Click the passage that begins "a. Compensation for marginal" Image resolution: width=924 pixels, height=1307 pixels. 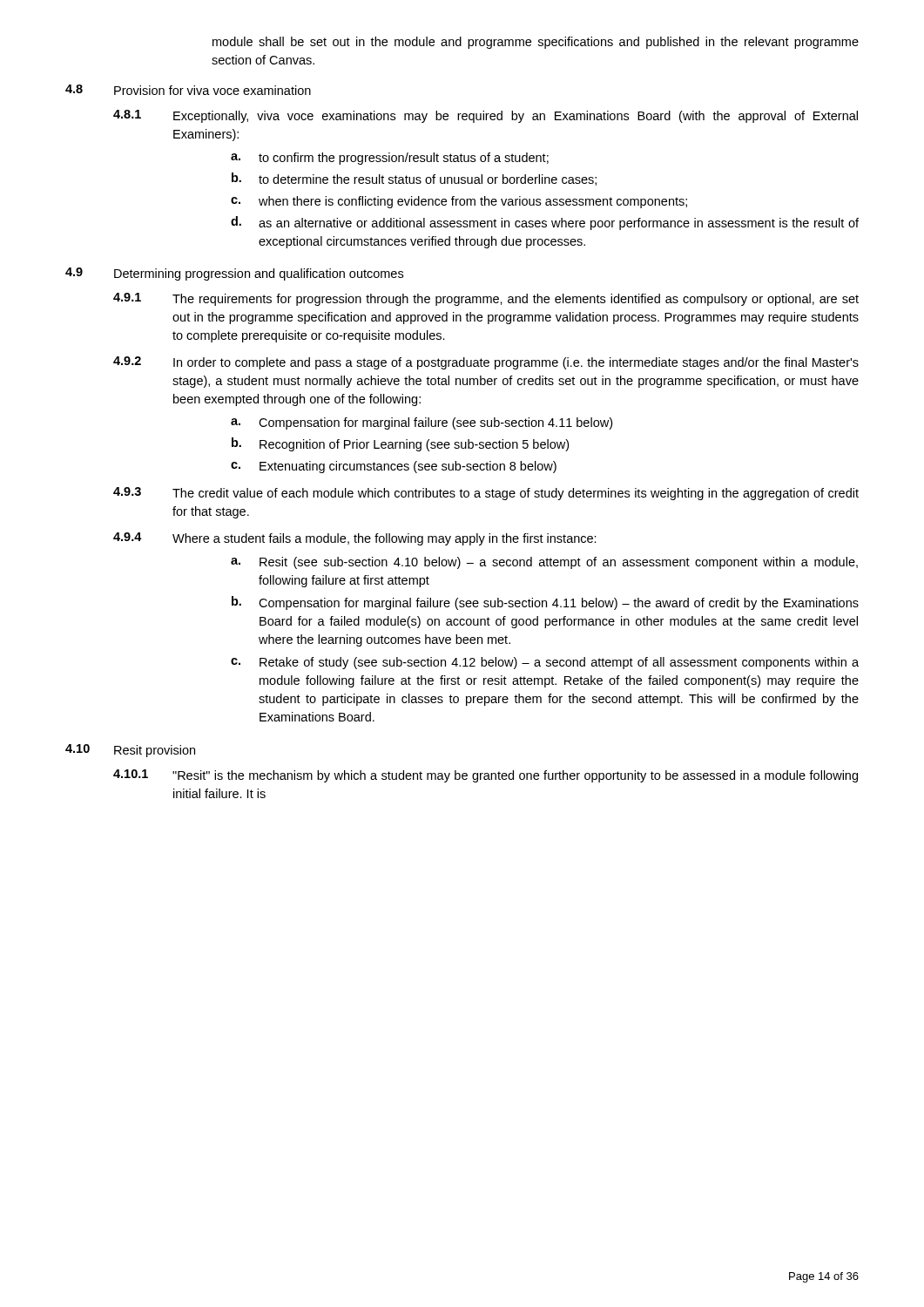point(545,423)
